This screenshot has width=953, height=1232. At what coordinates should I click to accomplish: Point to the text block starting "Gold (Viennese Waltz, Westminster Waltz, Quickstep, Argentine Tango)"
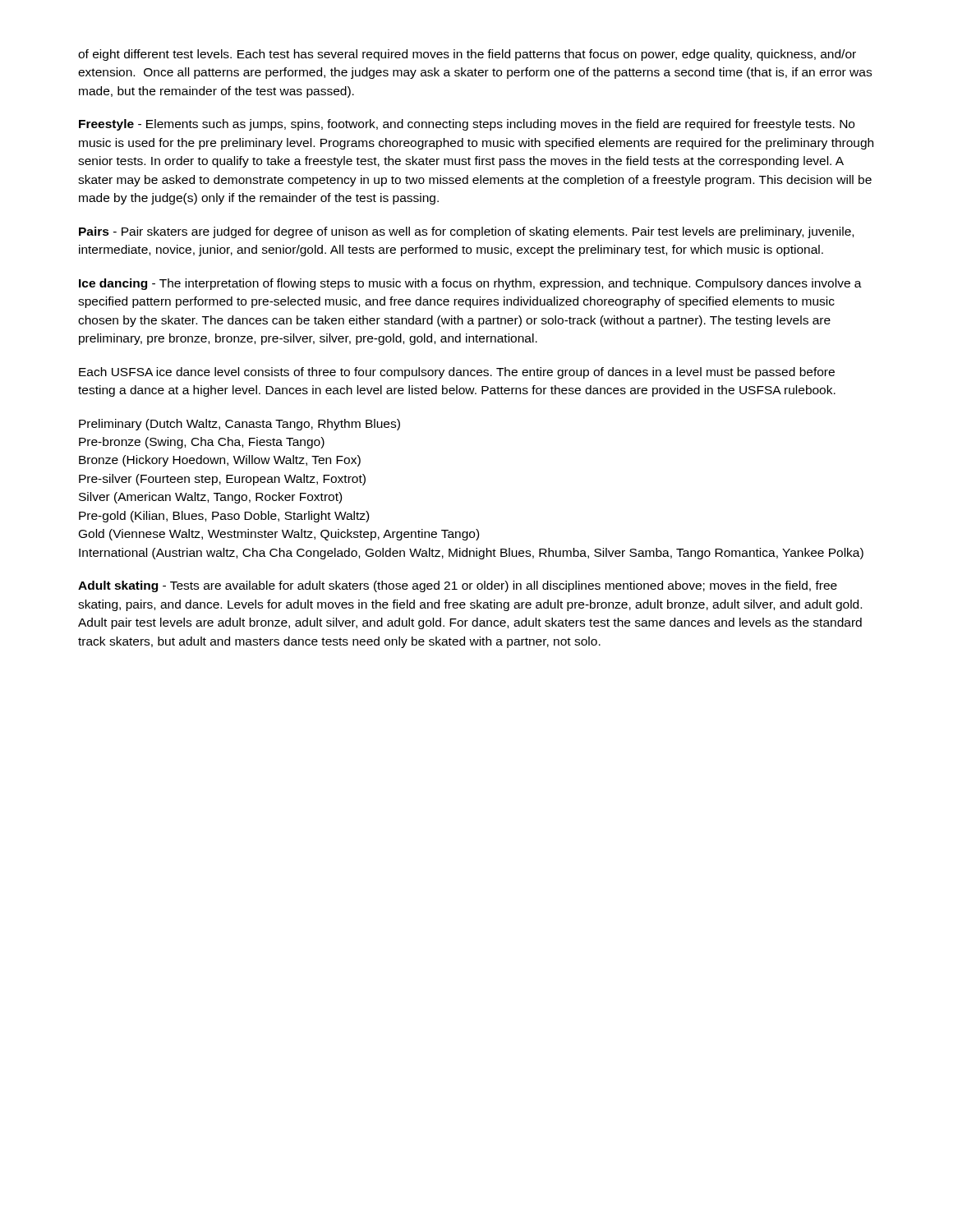point(279,534)
